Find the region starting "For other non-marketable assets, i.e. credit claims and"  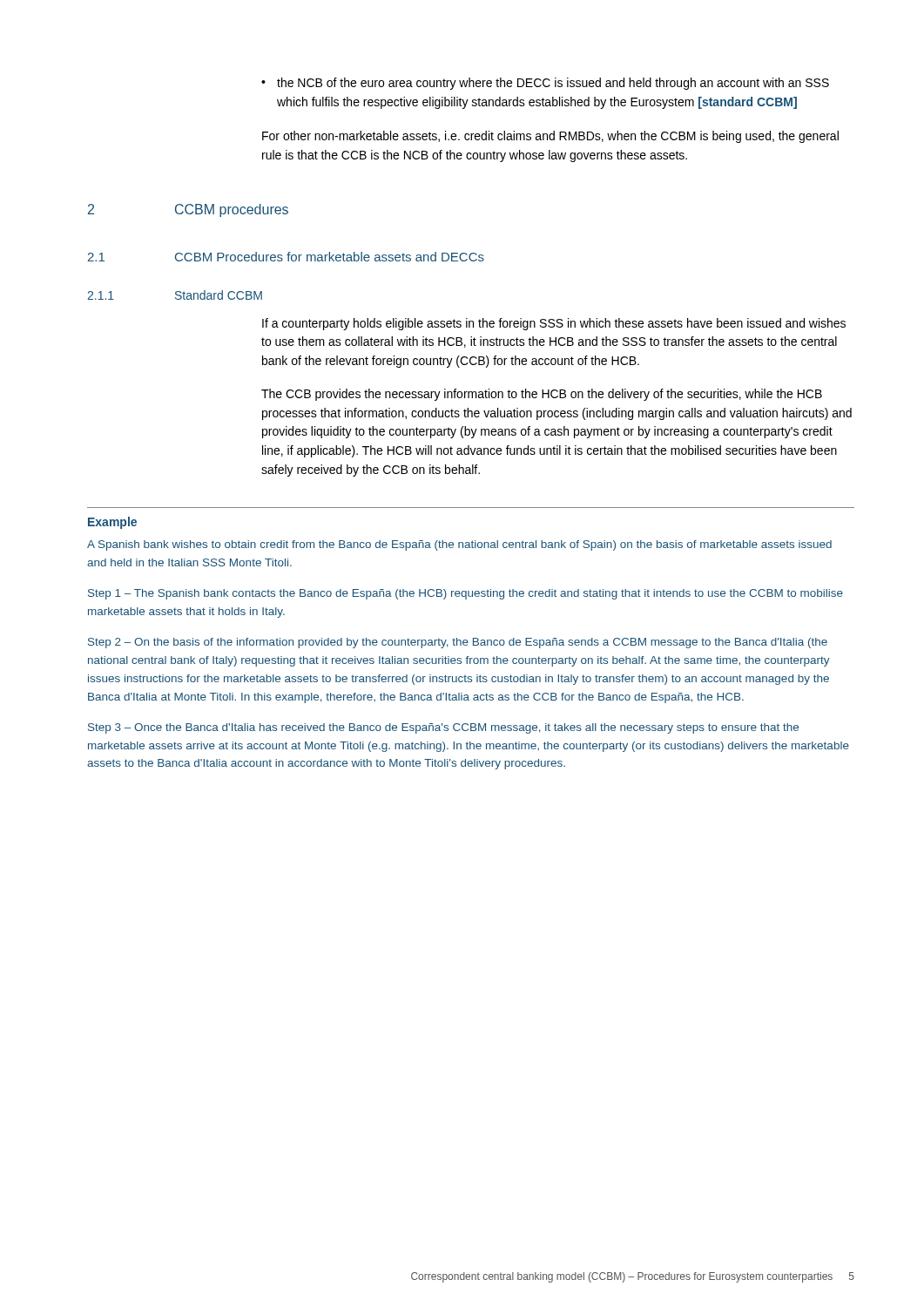point(550,146)
